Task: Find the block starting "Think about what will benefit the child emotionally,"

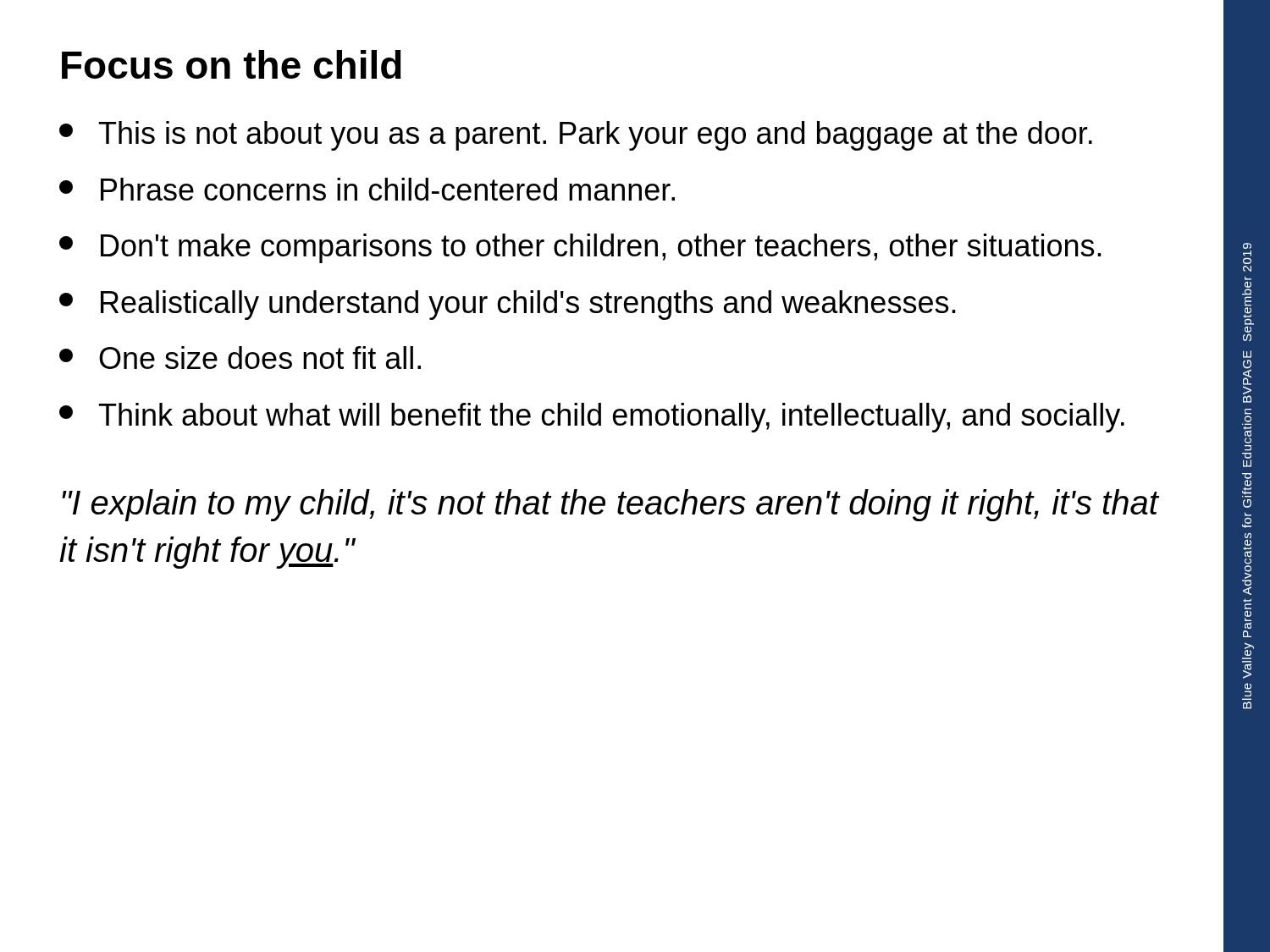Action: tap(610, 416)
